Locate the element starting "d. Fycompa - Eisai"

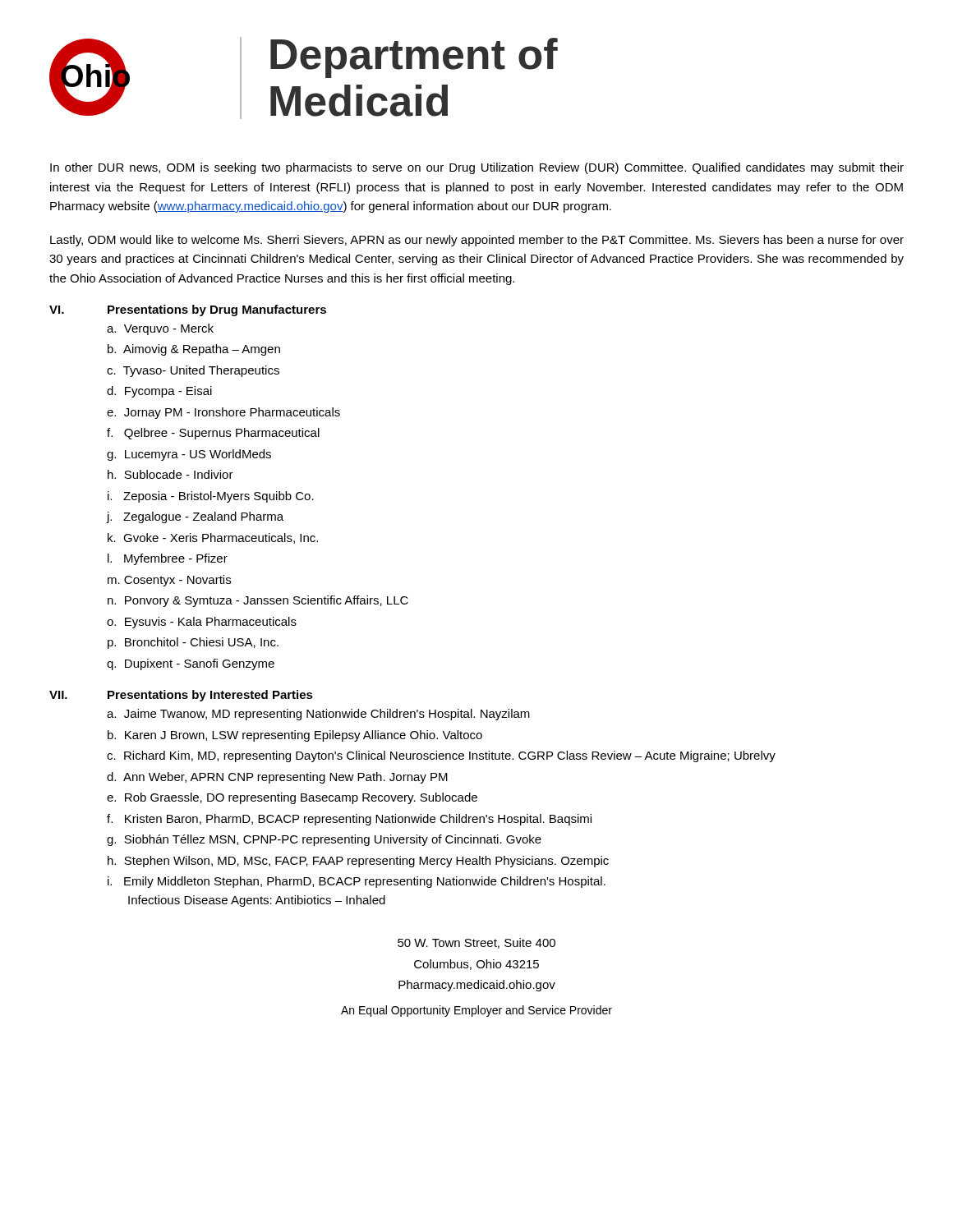pyautogui.click(x=160, y=391)
